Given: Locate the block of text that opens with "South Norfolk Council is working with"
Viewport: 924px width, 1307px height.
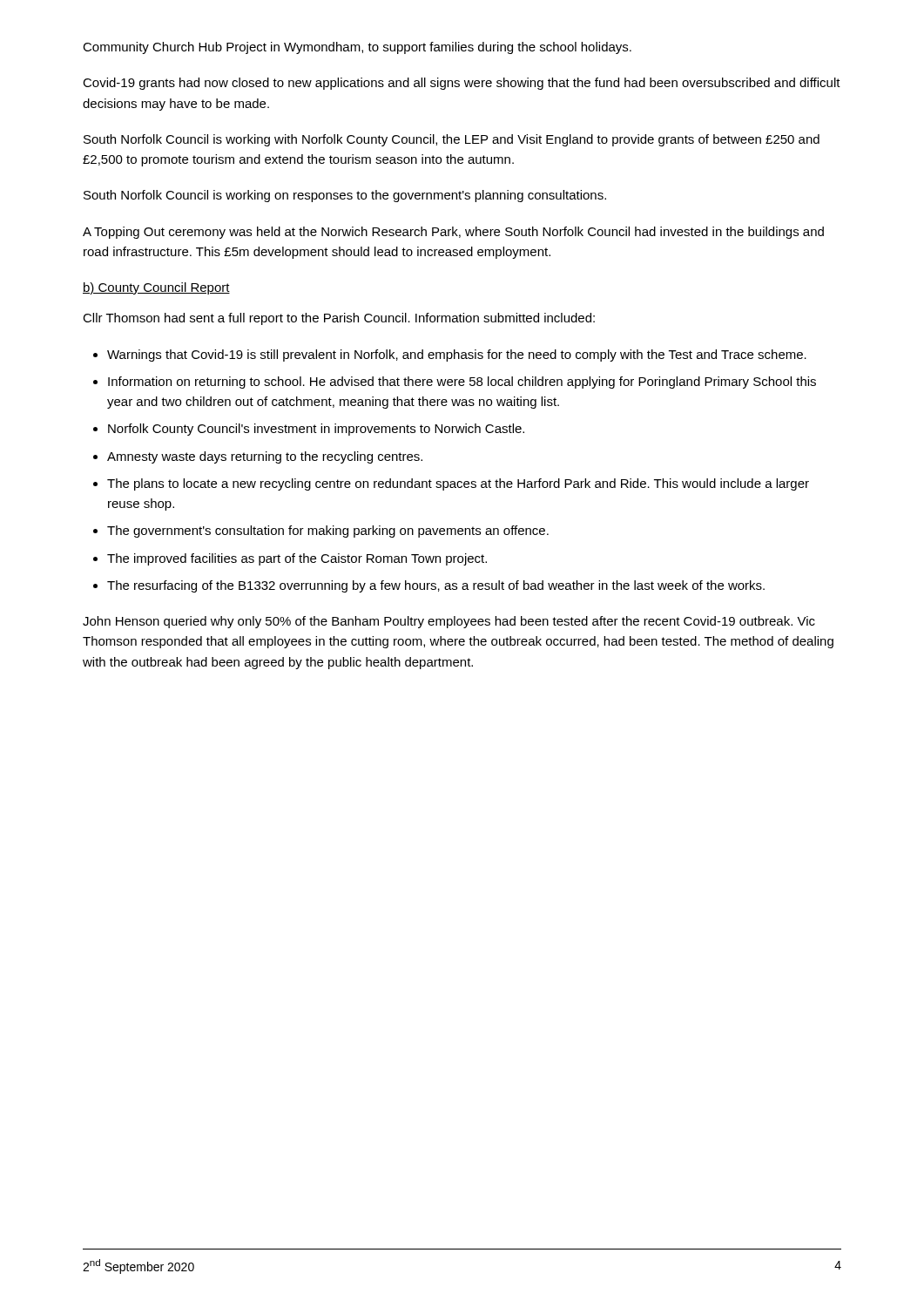Looking at the screenshot, I should coord(451,149).
